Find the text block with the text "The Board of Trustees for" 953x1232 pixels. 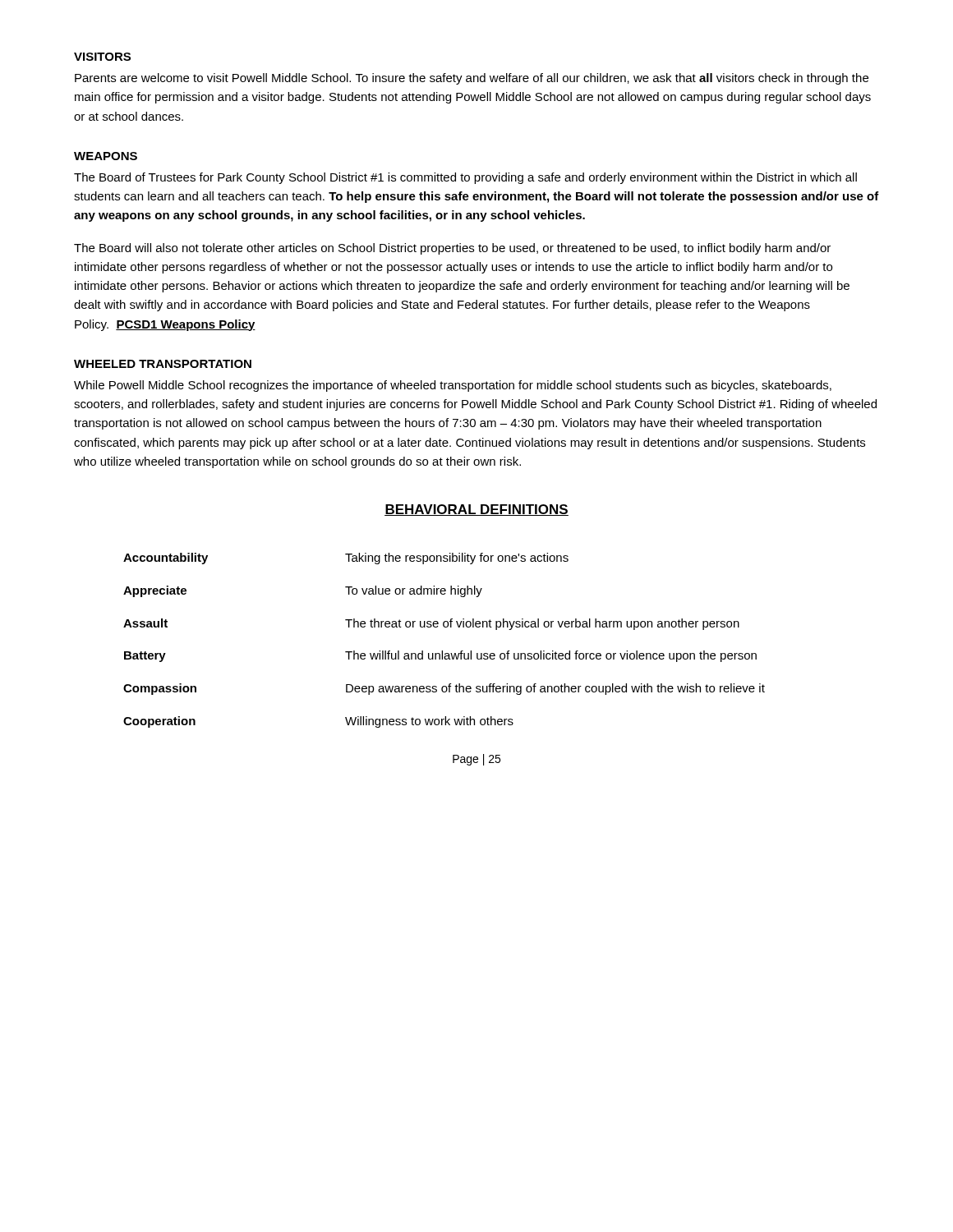click(x=476, y=196)
